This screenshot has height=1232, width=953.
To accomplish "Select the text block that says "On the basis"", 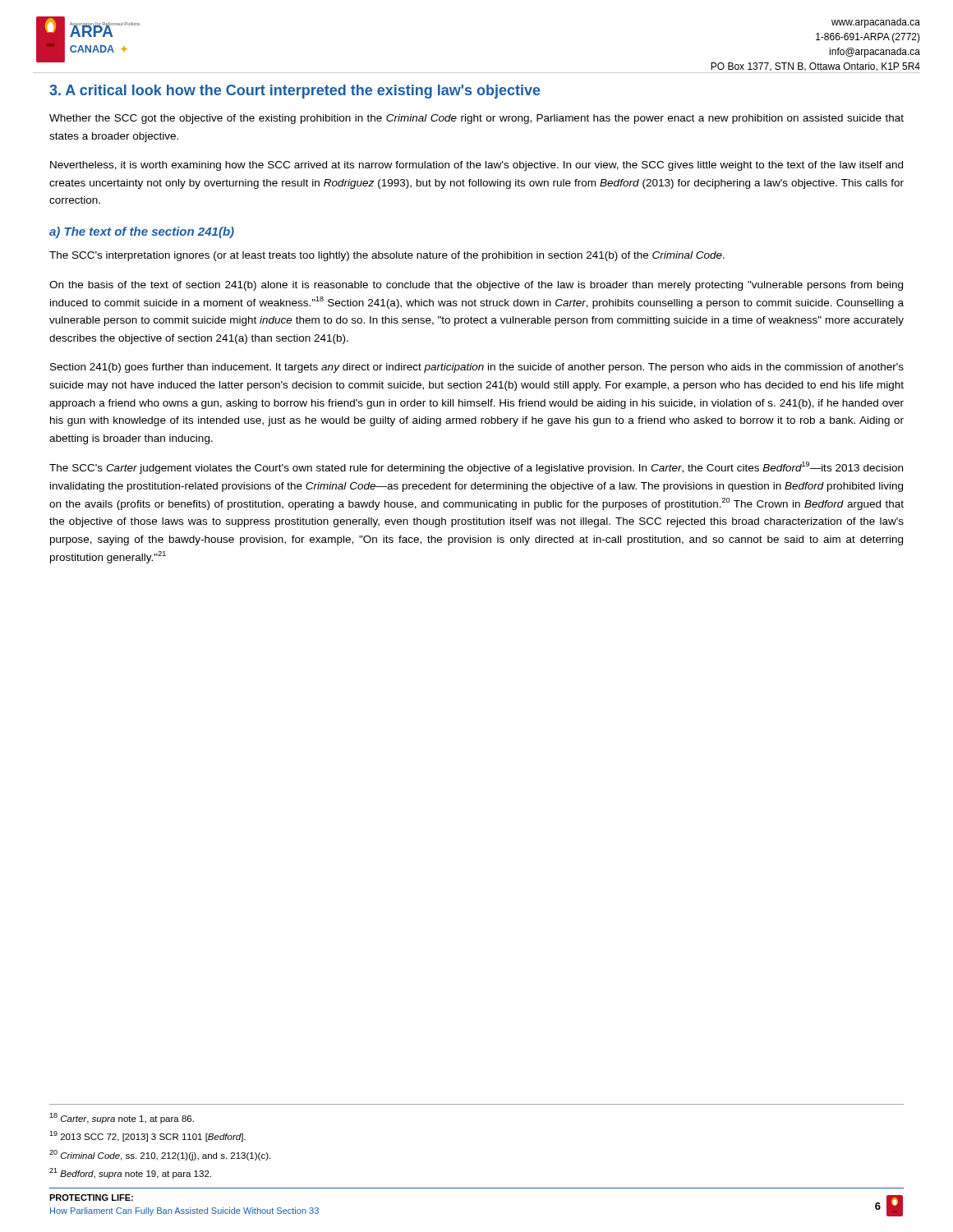I will click(x=476, y=311).
